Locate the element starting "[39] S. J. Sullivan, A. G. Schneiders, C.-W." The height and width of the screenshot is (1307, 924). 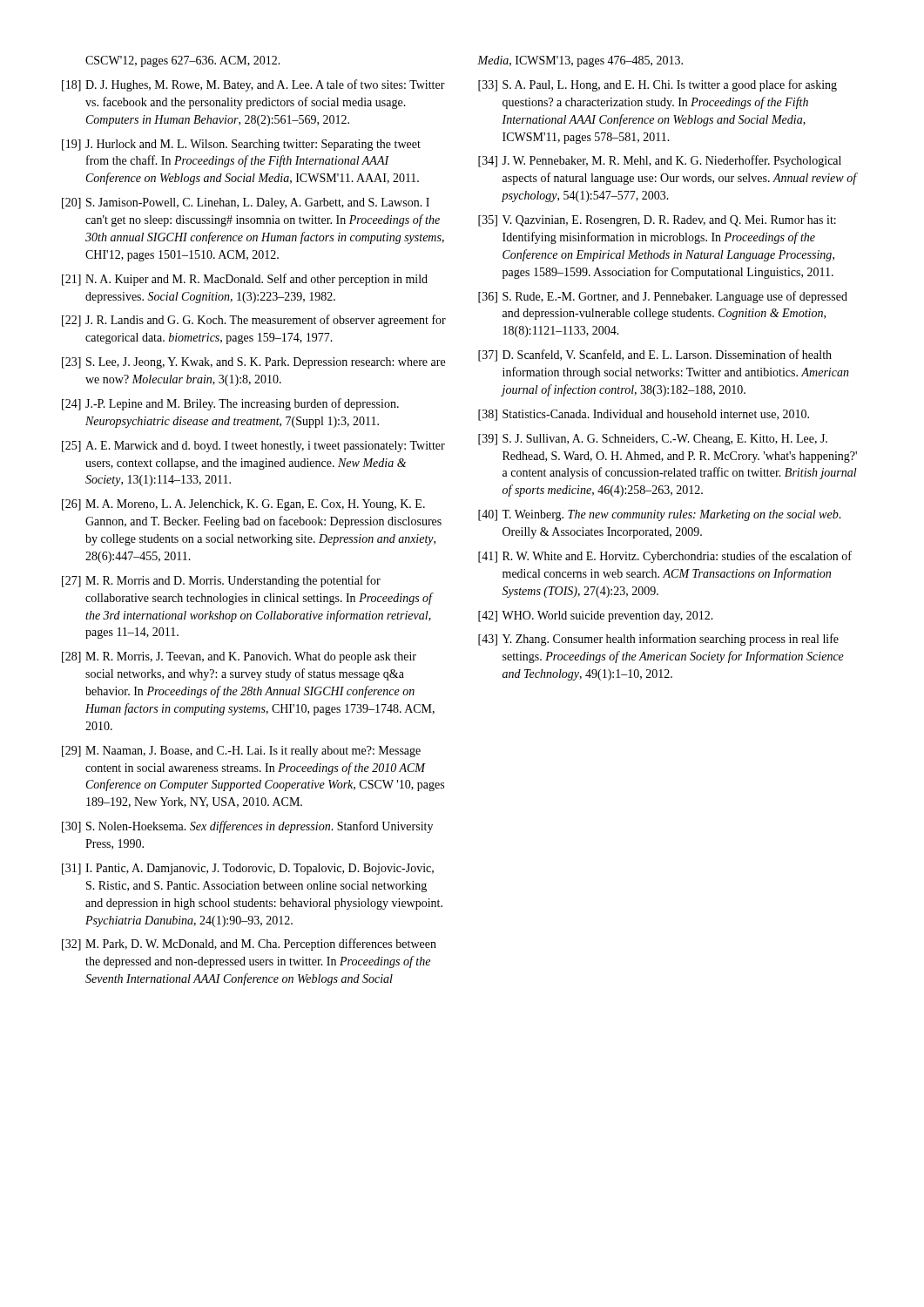click(670, 465)
